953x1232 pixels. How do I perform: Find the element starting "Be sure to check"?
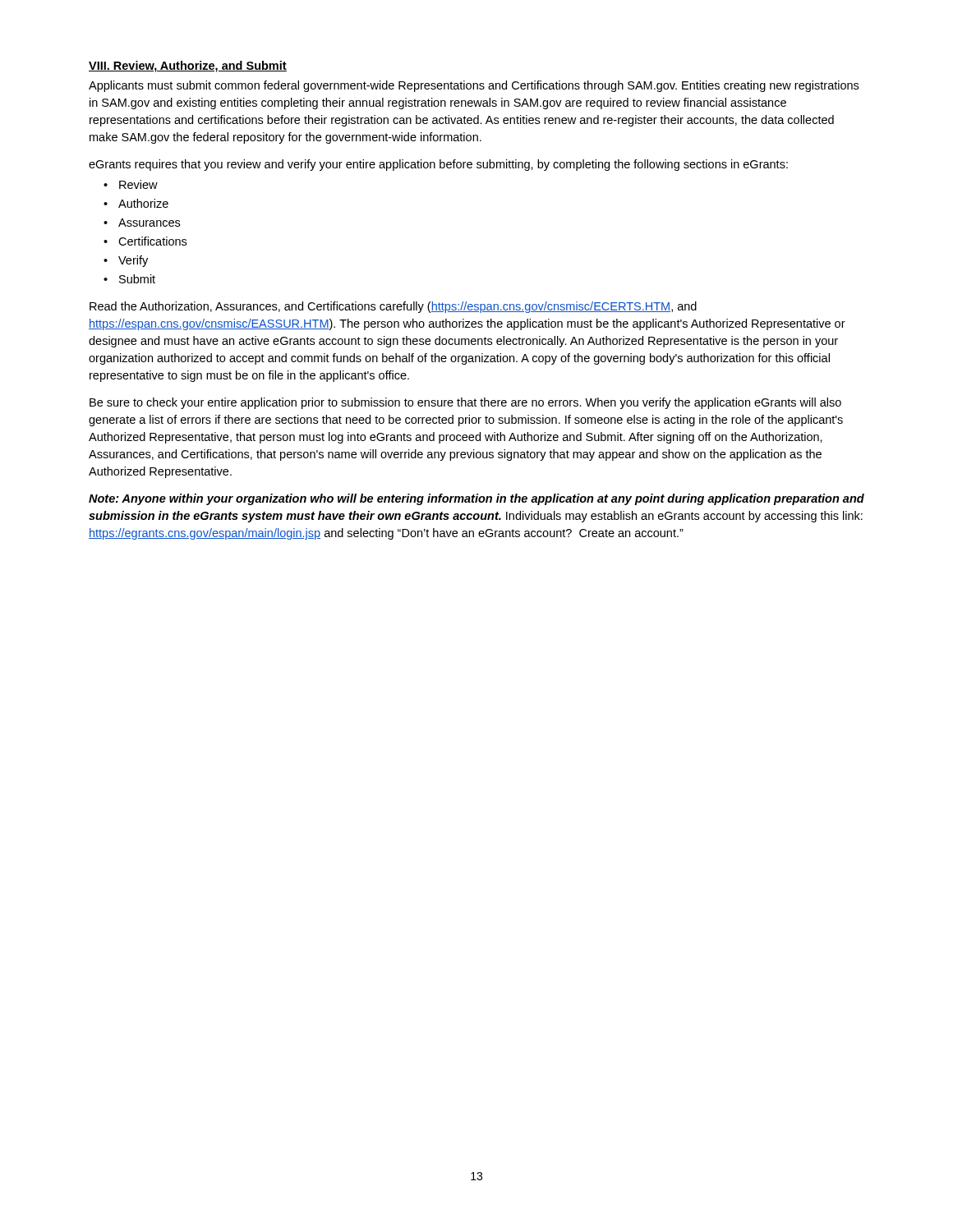point(466,437)
